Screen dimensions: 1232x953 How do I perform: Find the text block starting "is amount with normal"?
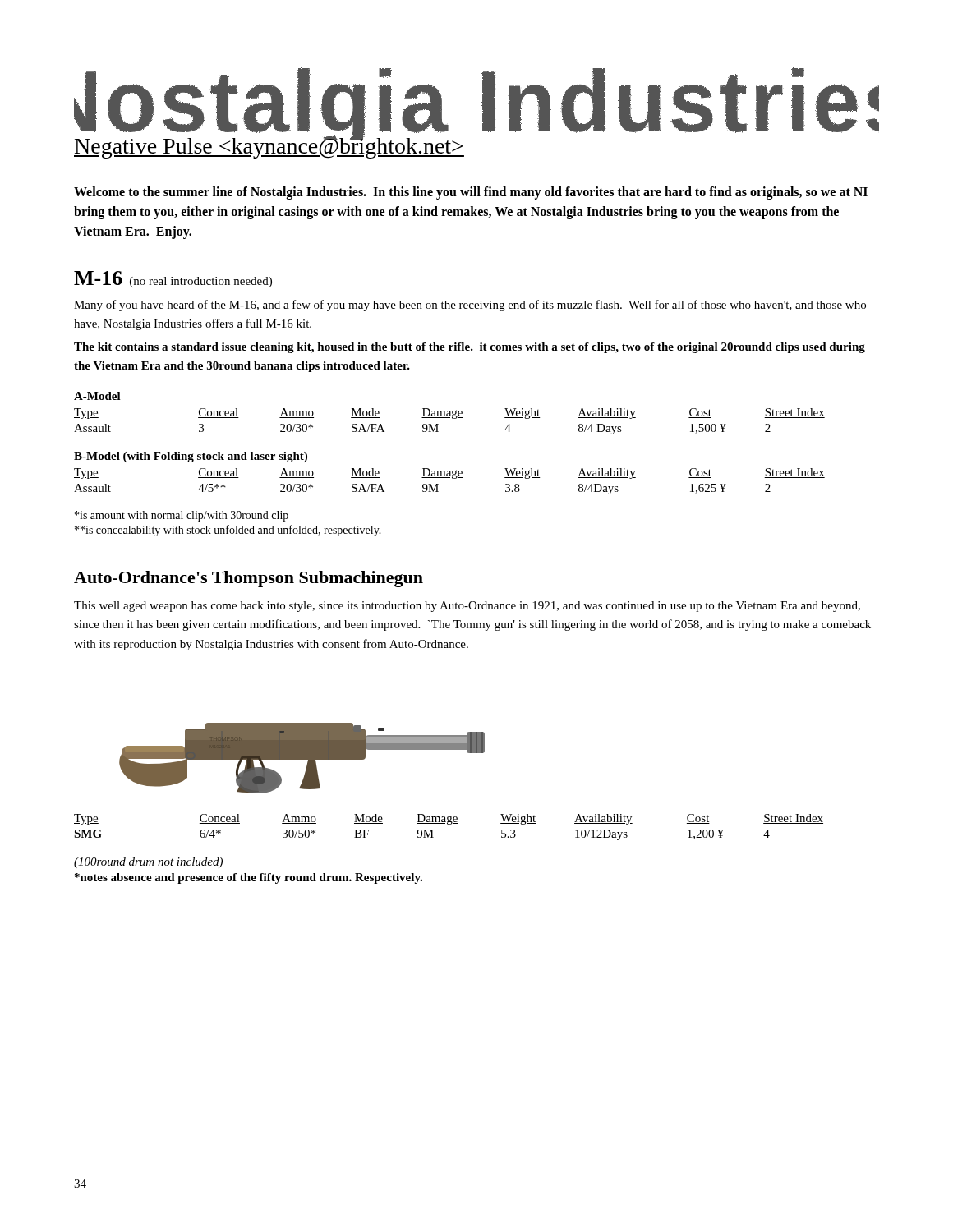pyautogui.click(x=181, y=515)
